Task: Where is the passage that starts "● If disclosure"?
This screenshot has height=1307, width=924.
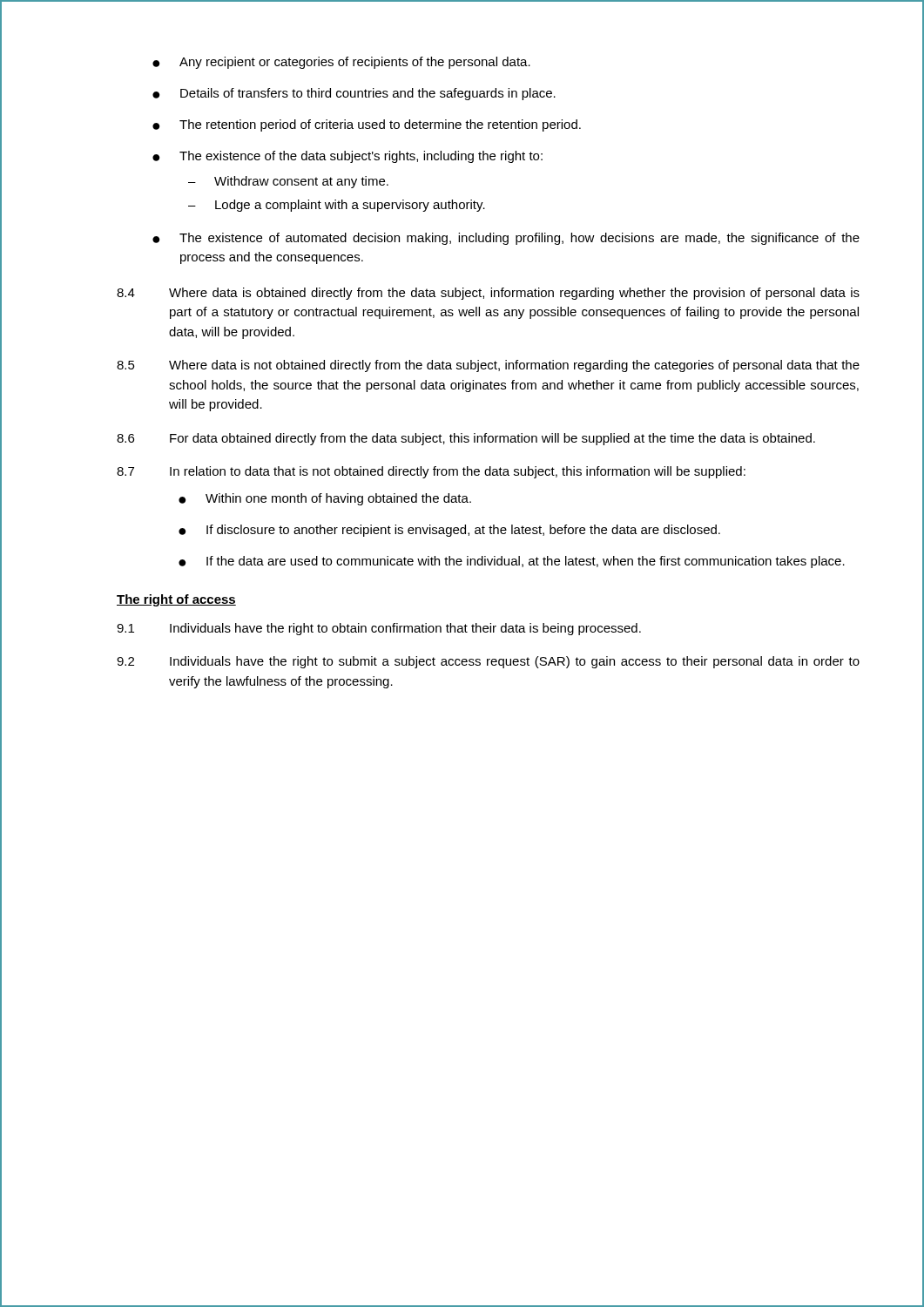Action: pyautogui.click(x=519, y=531)
